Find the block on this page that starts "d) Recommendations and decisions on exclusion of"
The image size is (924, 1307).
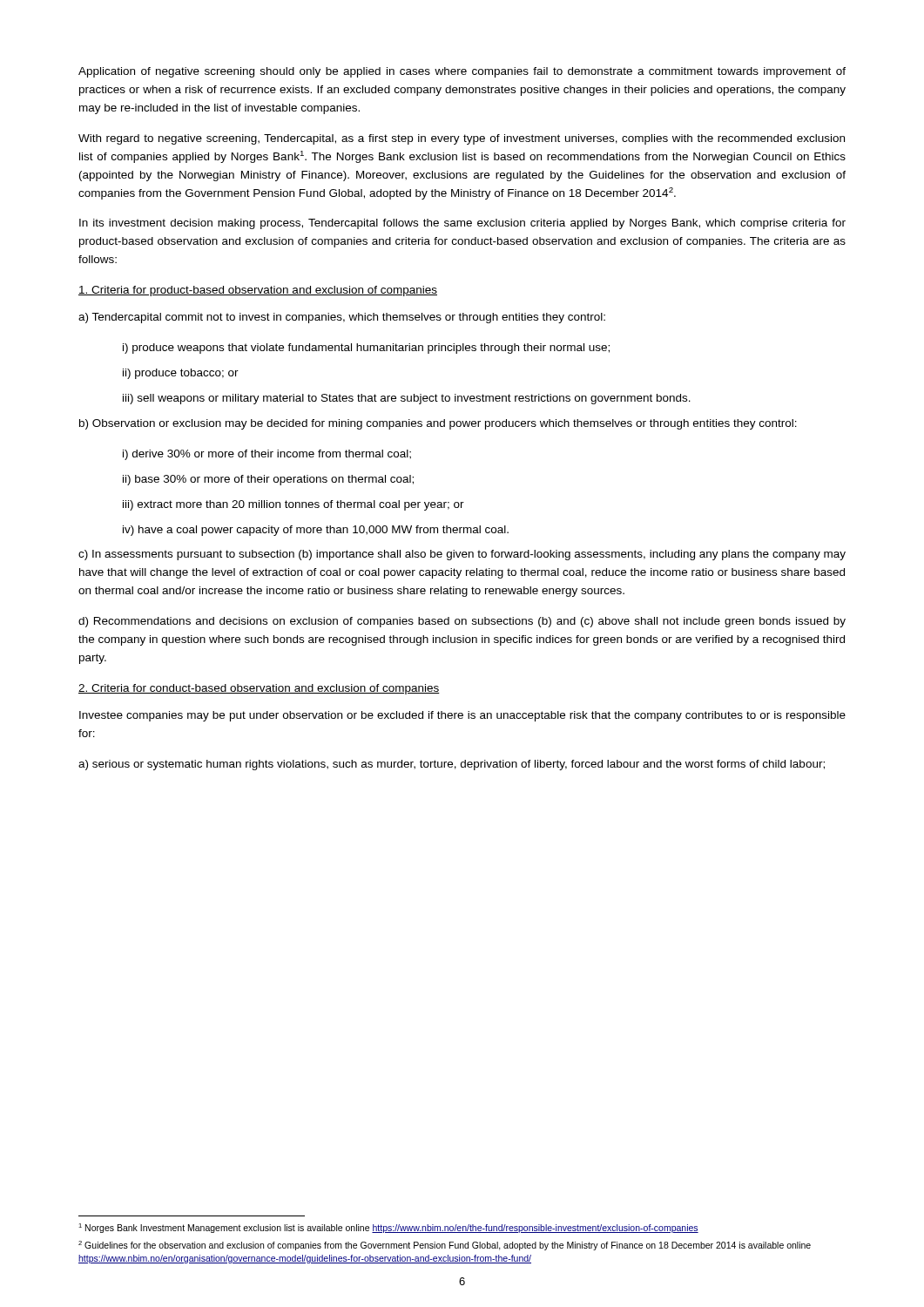coord(462,640)
